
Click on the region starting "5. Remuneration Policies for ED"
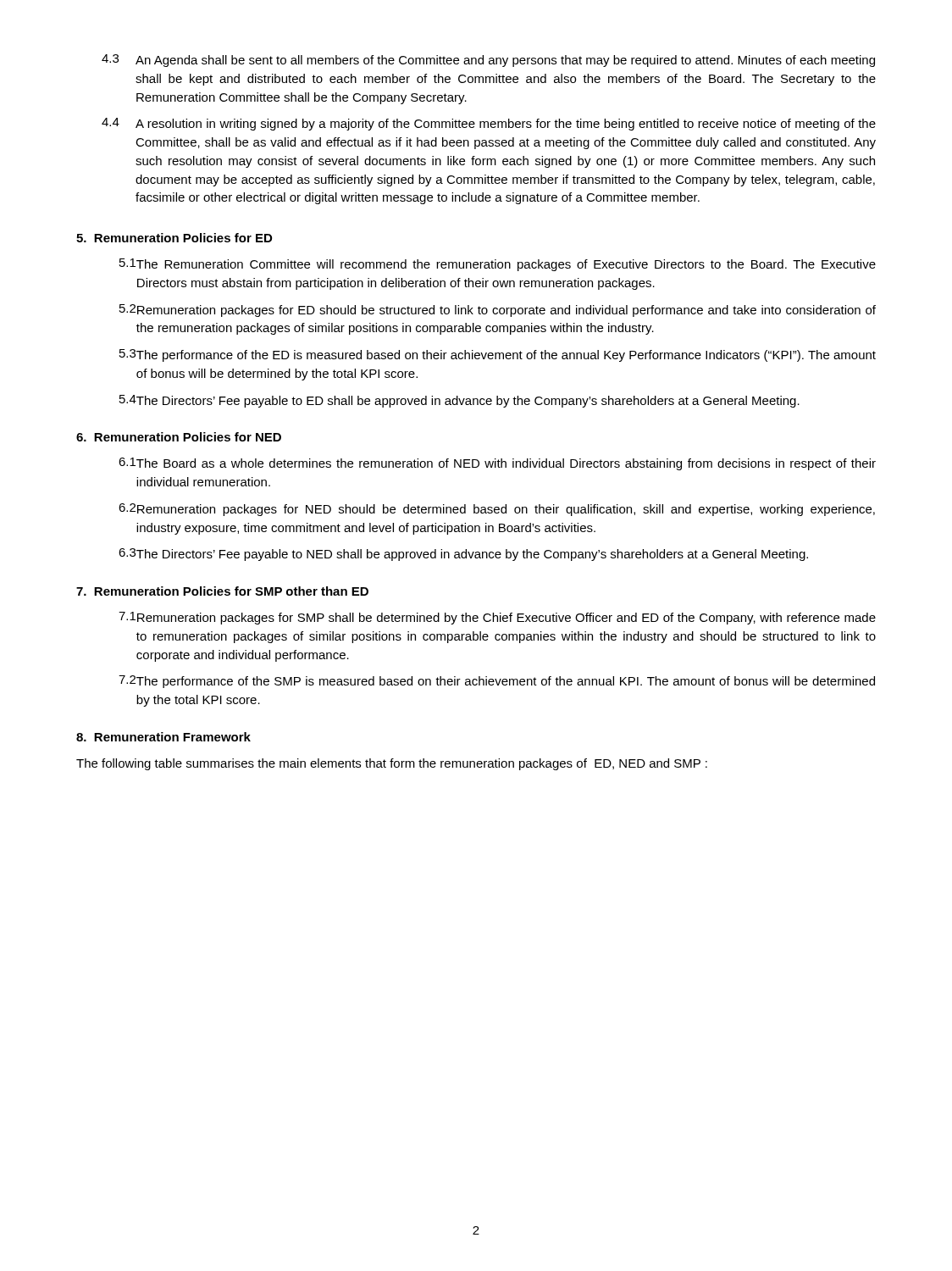[x=174, y=238]
